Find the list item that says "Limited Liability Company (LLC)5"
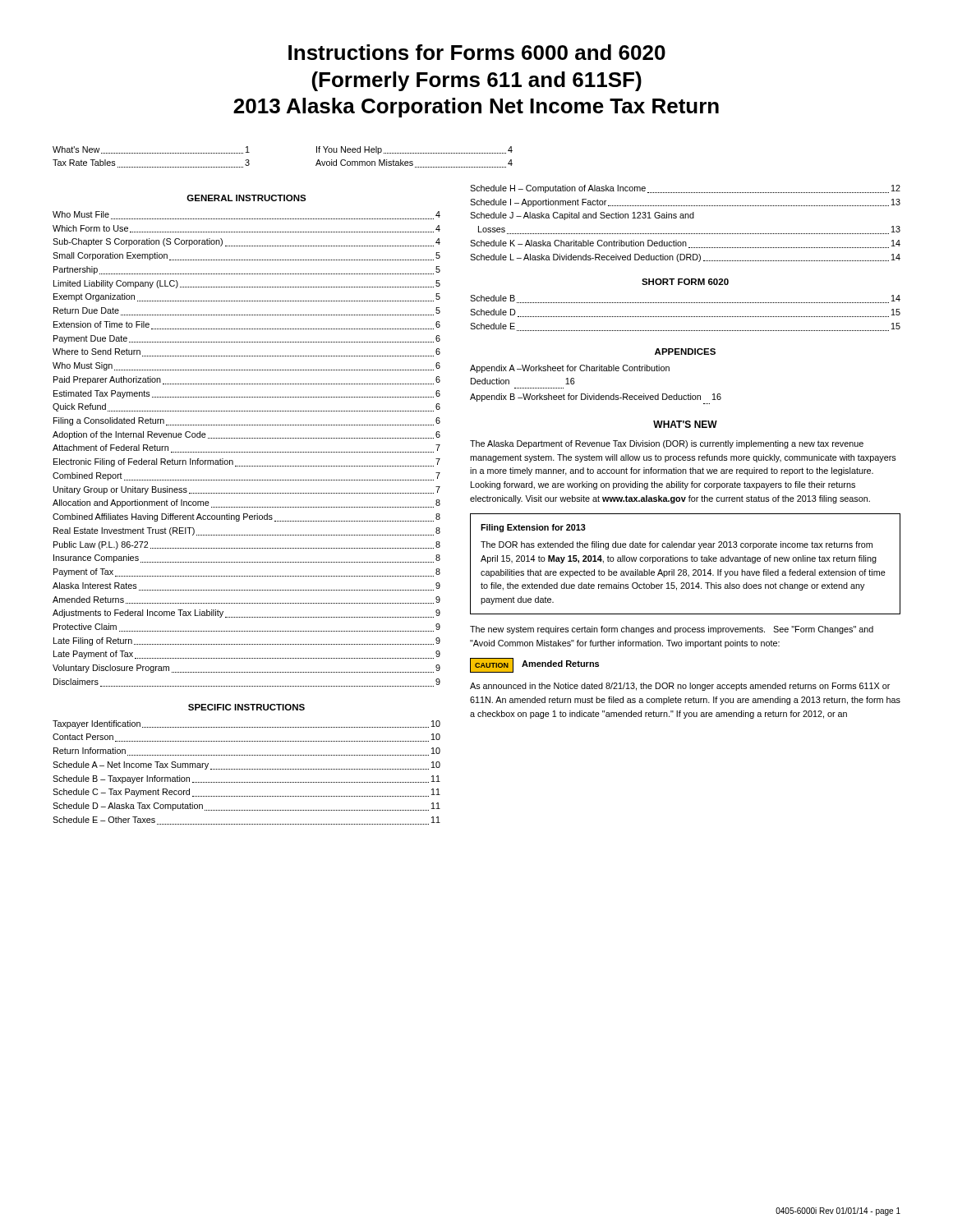 tap(246, 283)
